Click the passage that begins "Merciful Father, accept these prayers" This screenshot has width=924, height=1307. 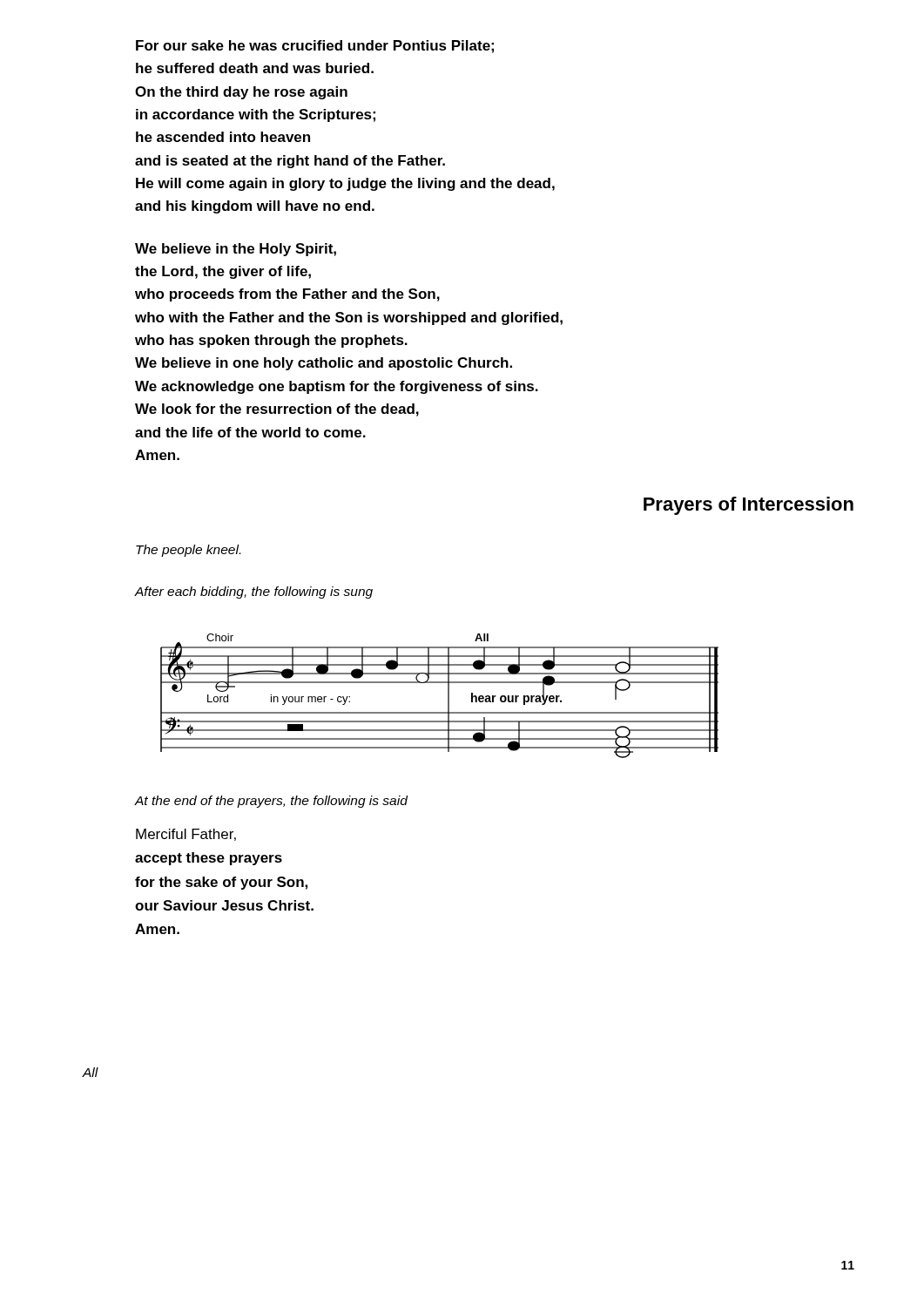tap(225, 882)
